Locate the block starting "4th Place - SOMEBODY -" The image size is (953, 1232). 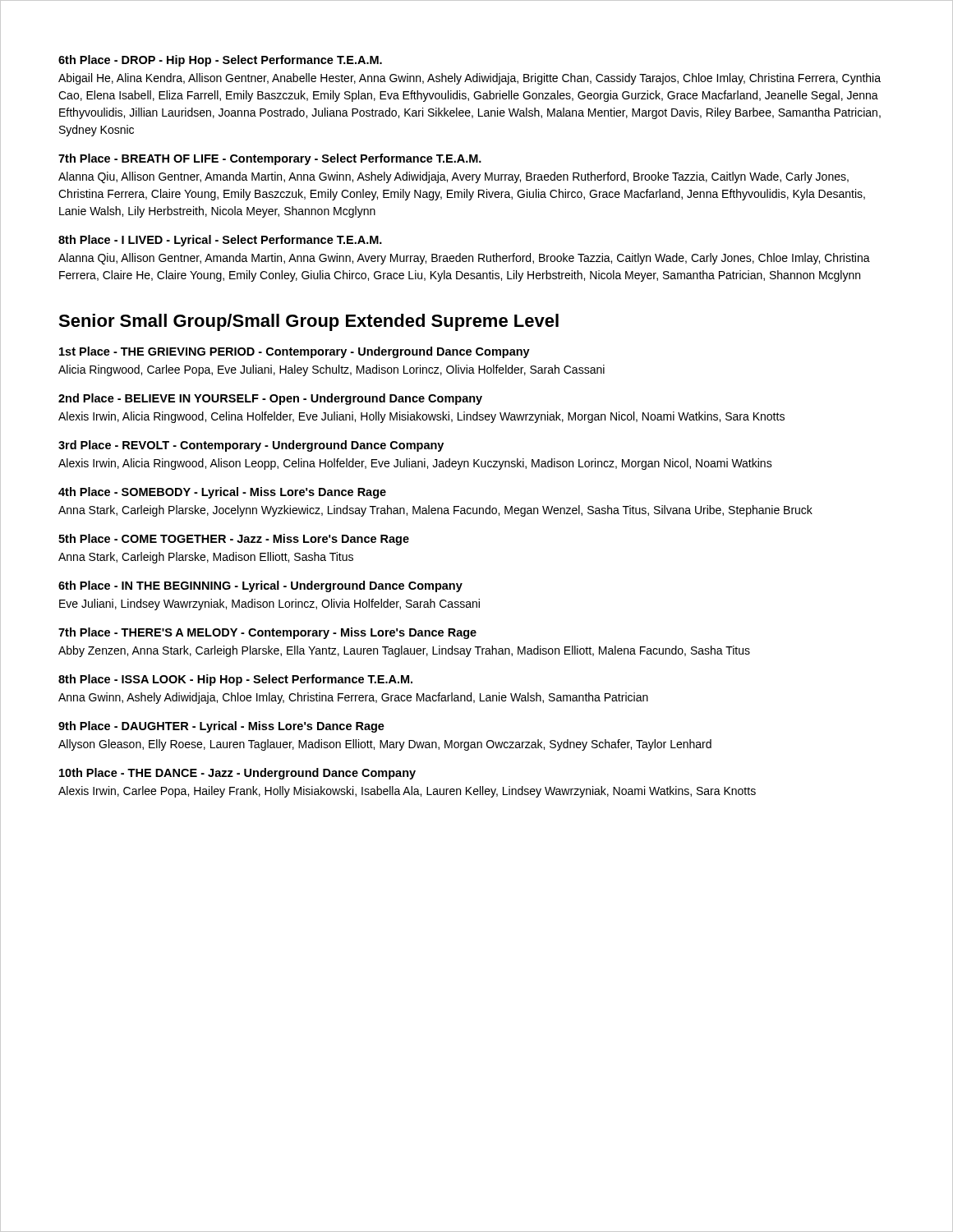point(222,492)
